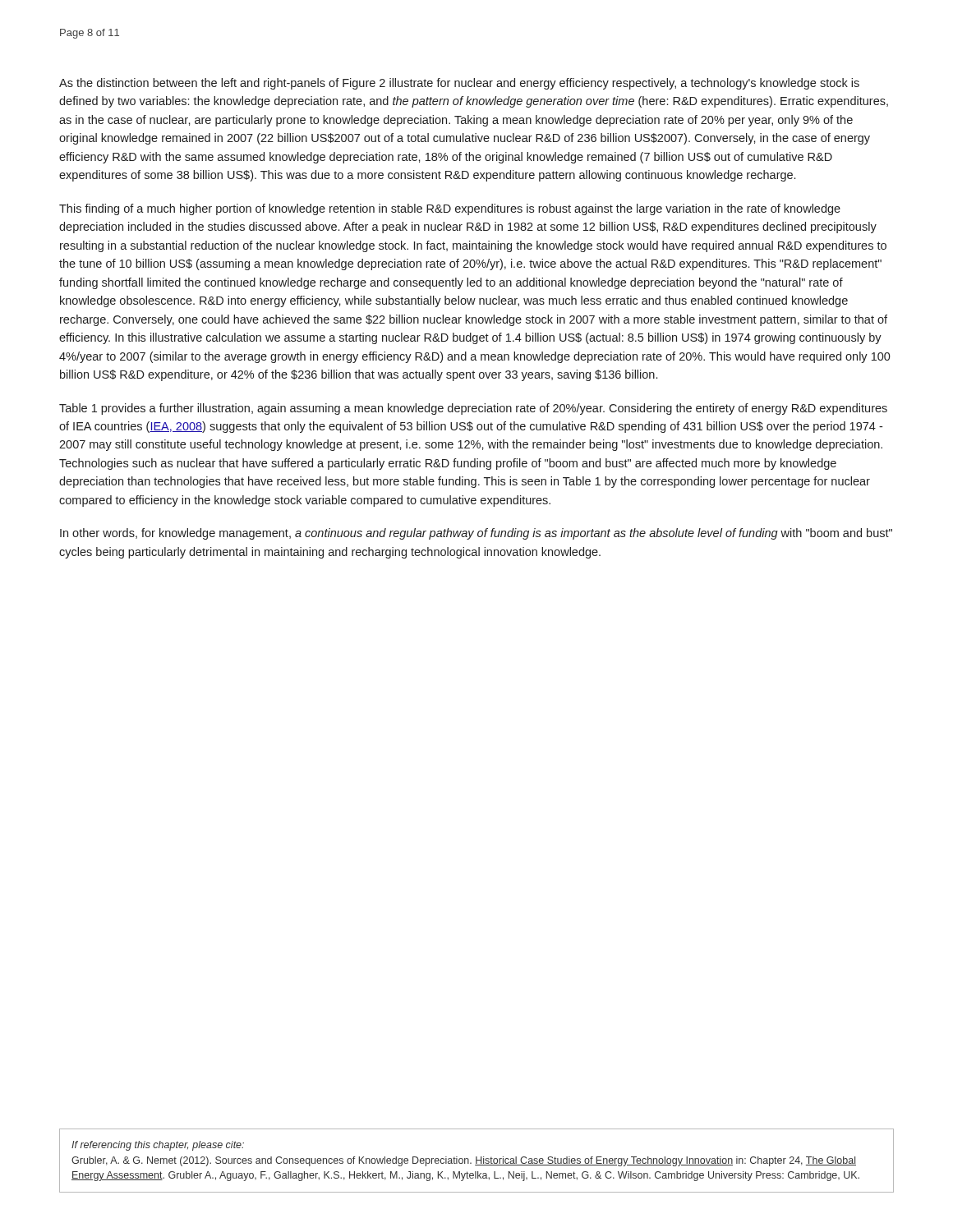953x1232 pixels.
Task: Find the text block with the text "Table 1 provides a further"
Action: point(473,454)
